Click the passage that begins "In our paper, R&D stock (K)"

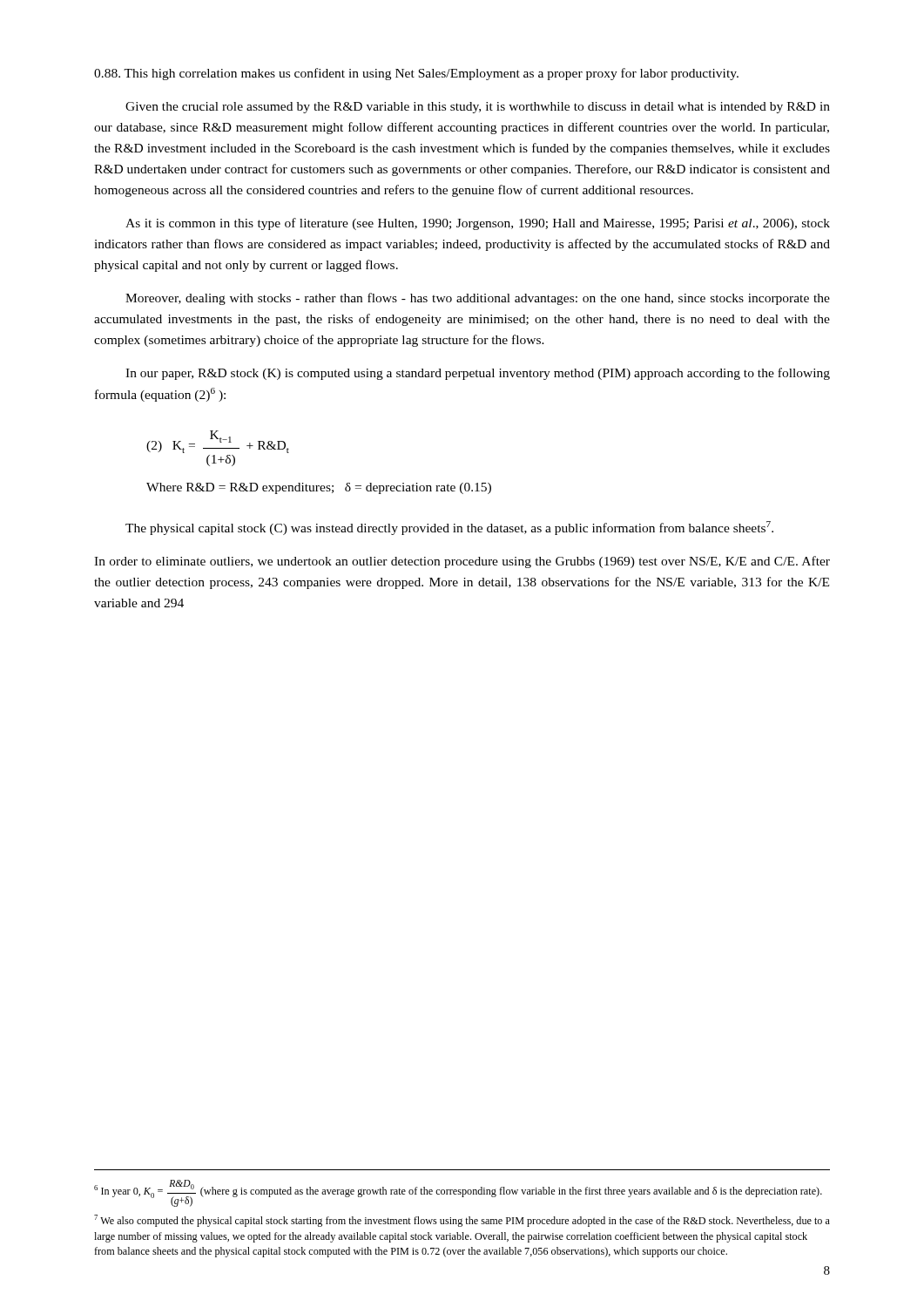pyautogui.click(x=462, y=384)
